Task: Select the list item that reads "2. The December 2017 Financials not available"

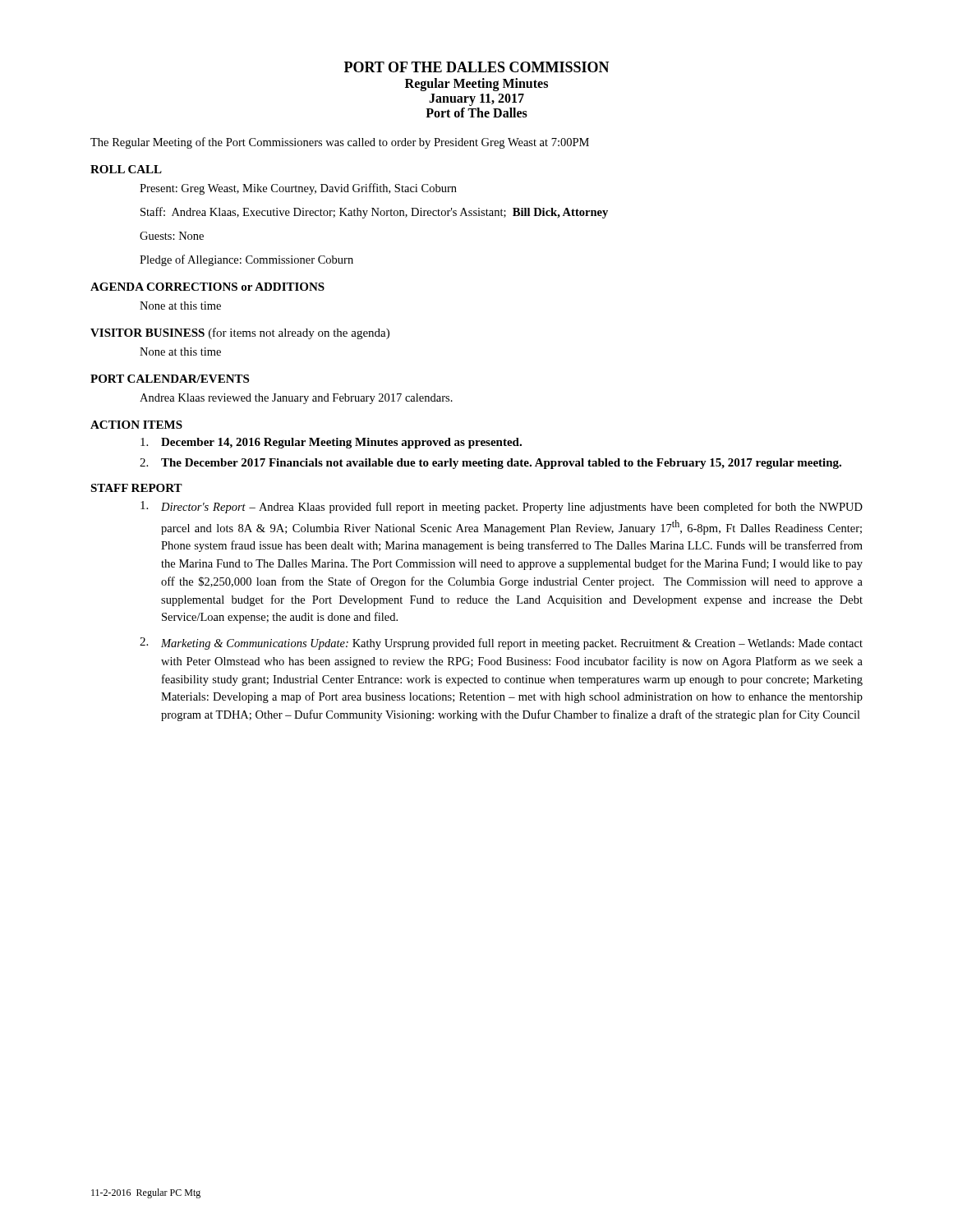Action: (501, 463)
